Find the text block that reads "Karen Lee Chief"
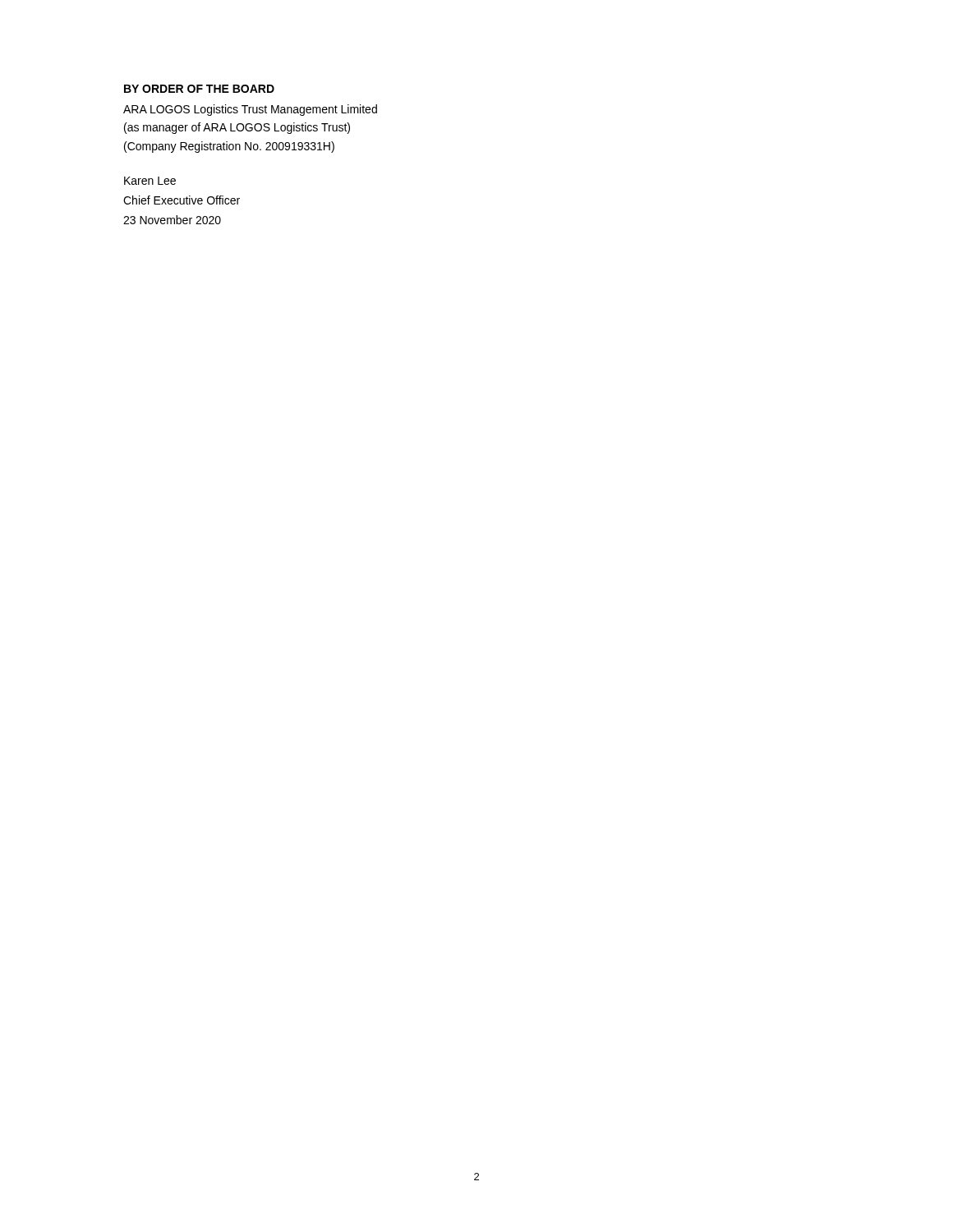Image resolution: width=953 pixels, height=1232 pixels. click(x=182, y=200)
